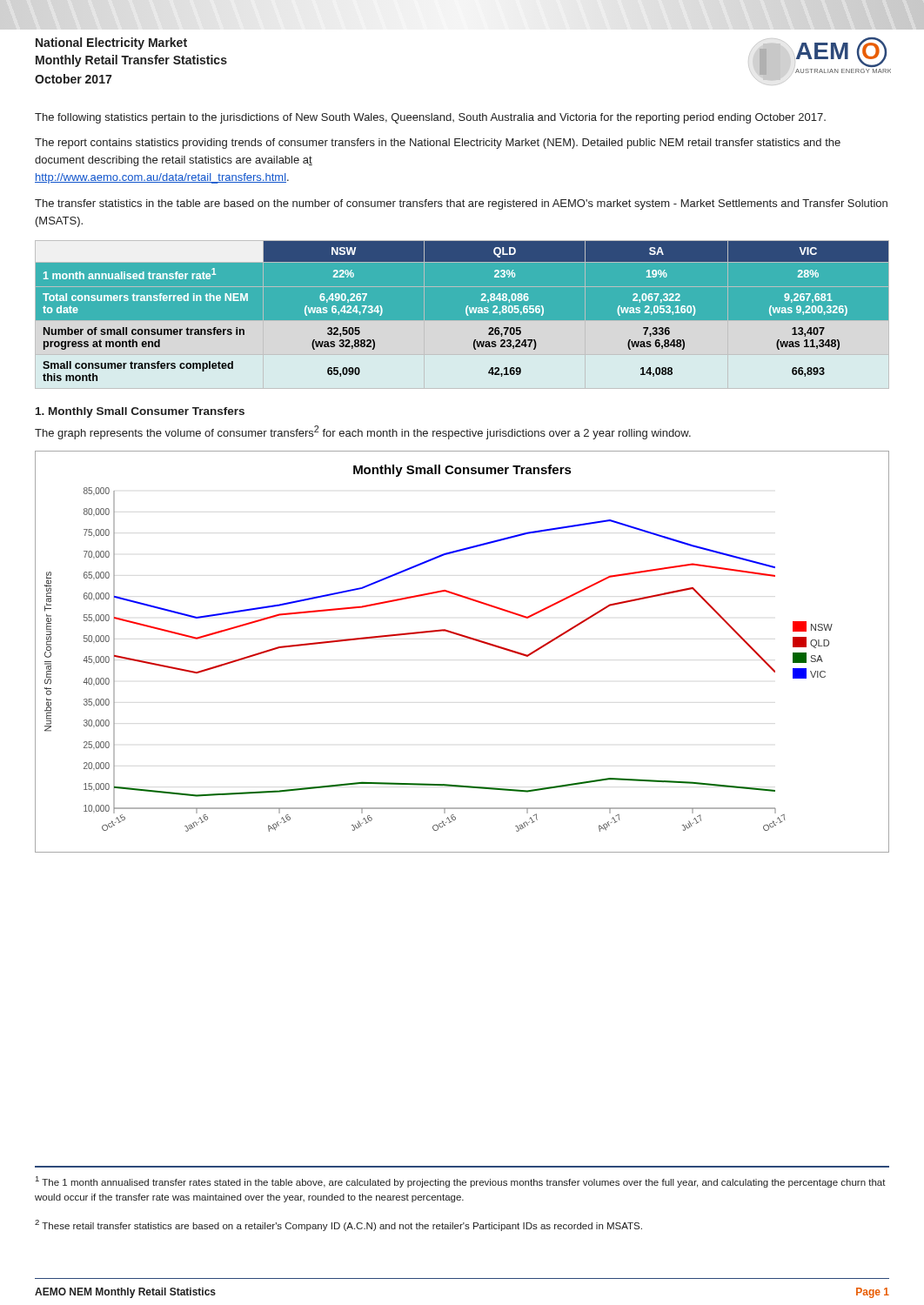
Task: Navigate to the text block starting "The following statistics pertain to the jurisdictions"
Action: tap(431, 117)
